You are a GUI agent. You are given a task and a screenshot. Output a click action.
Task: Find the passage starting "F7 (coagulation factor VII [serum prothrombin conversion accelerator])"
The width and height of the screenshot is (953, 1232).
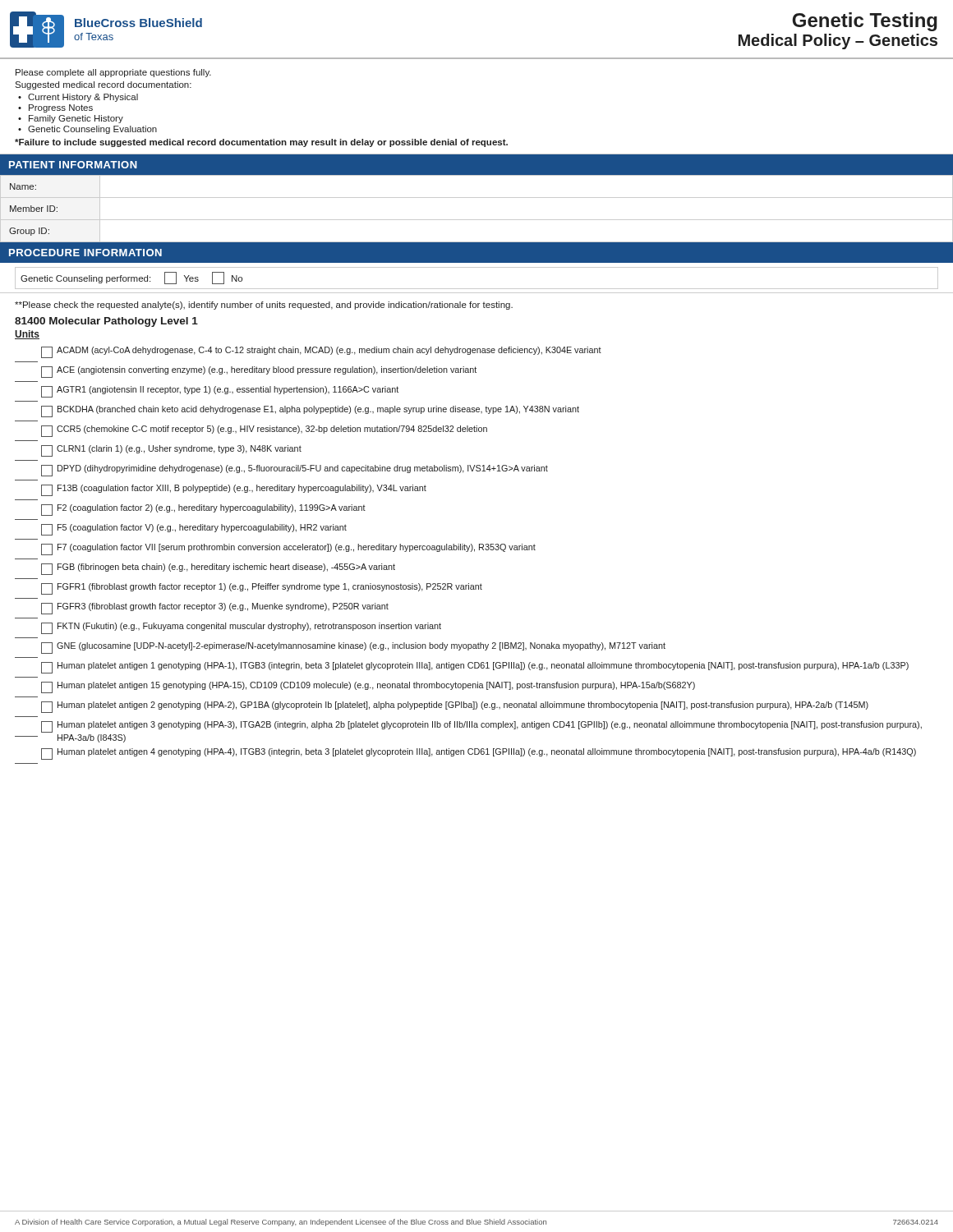click(x=275, y=550)
